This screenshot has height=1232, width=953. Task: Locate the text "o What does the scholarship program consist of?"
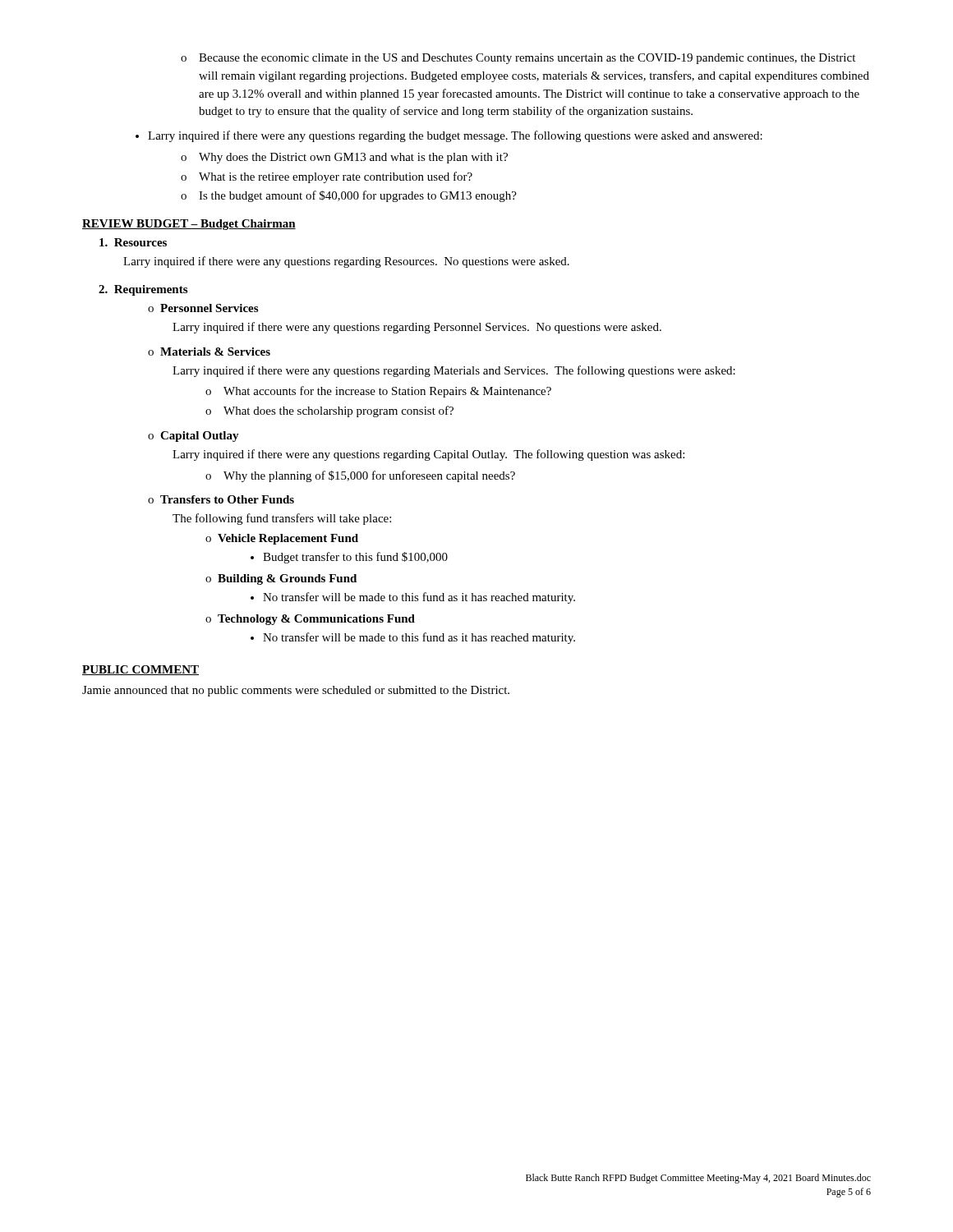329,411
